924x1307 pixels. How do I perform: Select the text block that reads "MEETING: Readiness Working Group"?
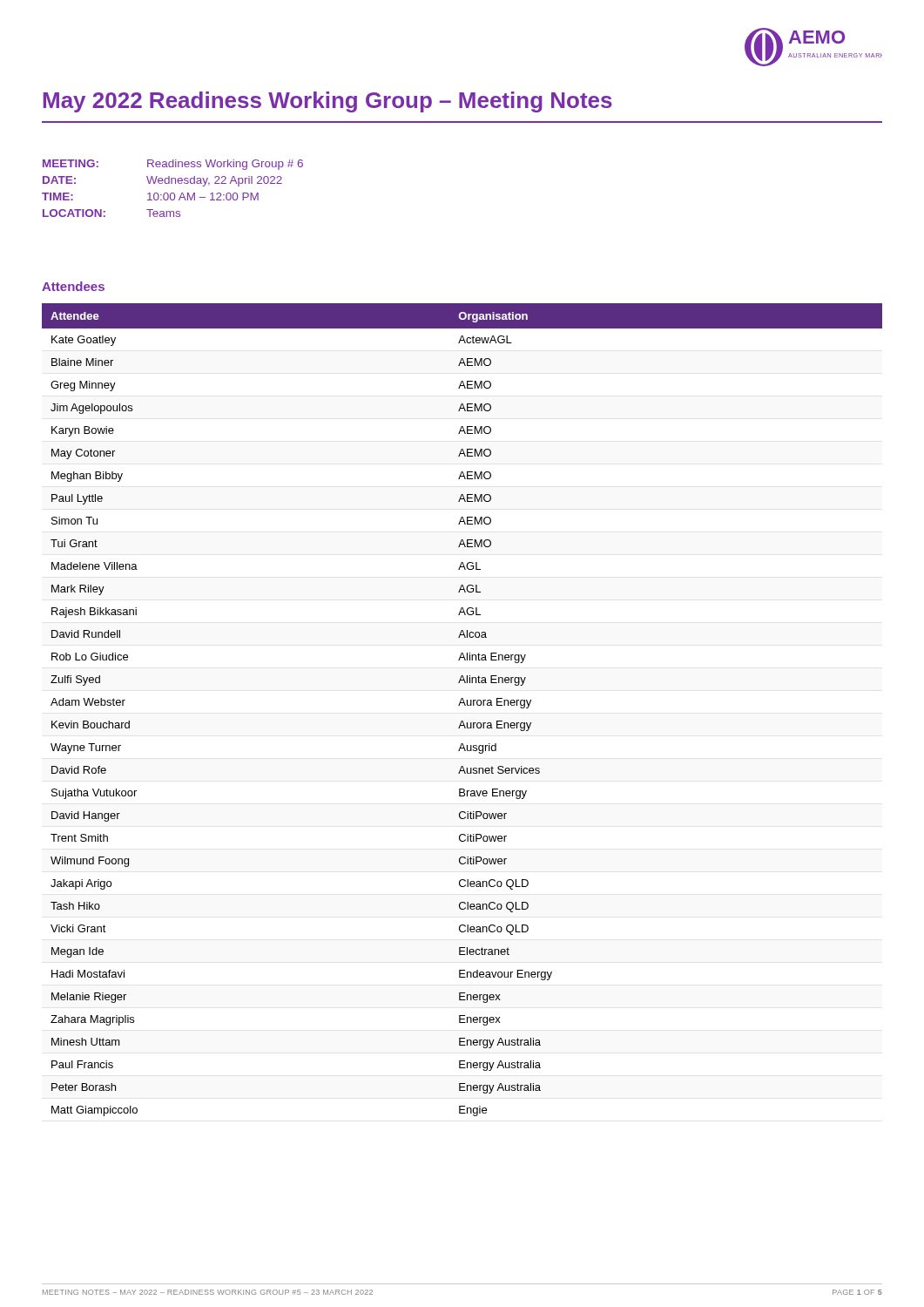173,163
